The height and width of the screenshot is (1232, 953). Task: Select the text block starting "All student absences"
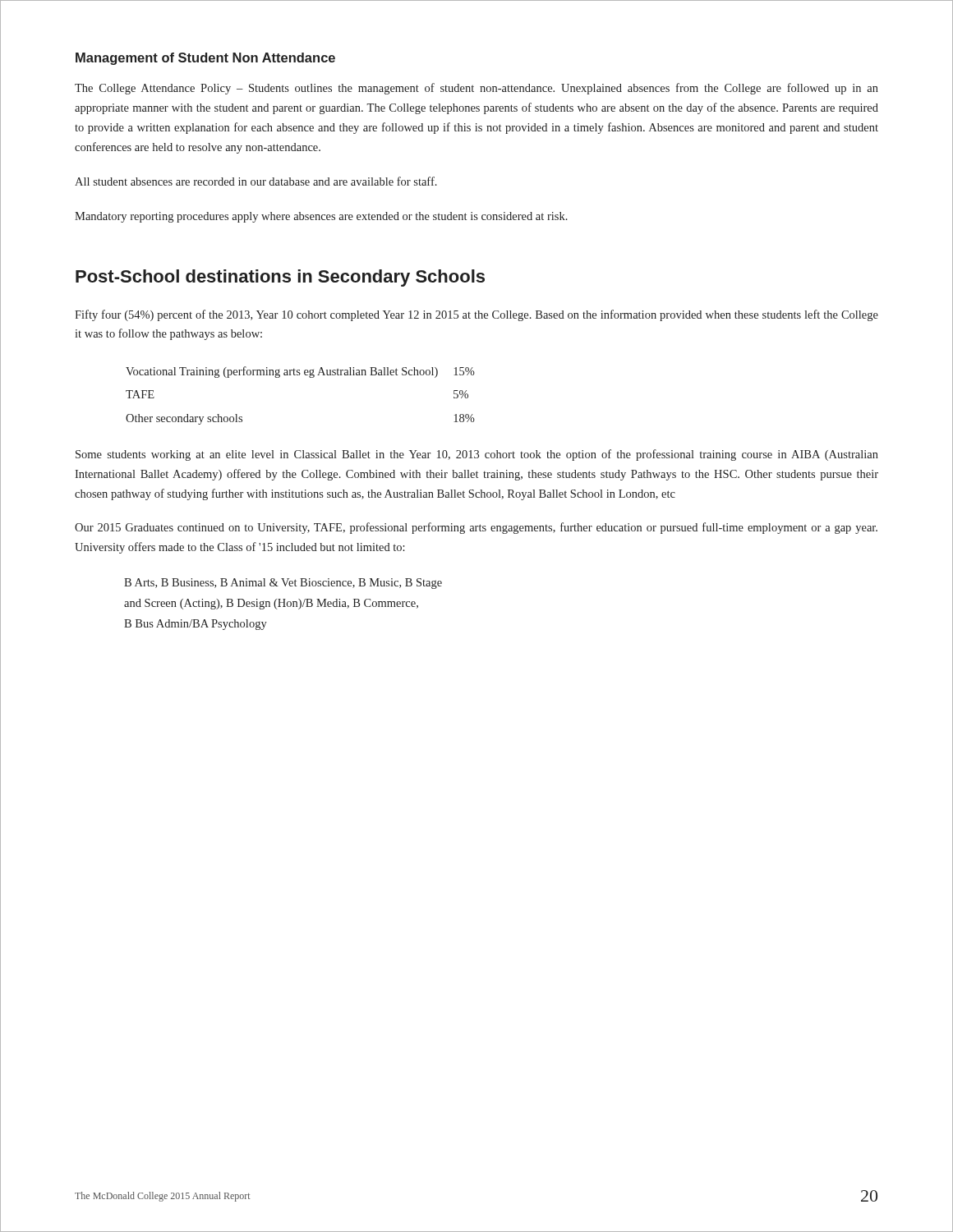click(256, 181)
